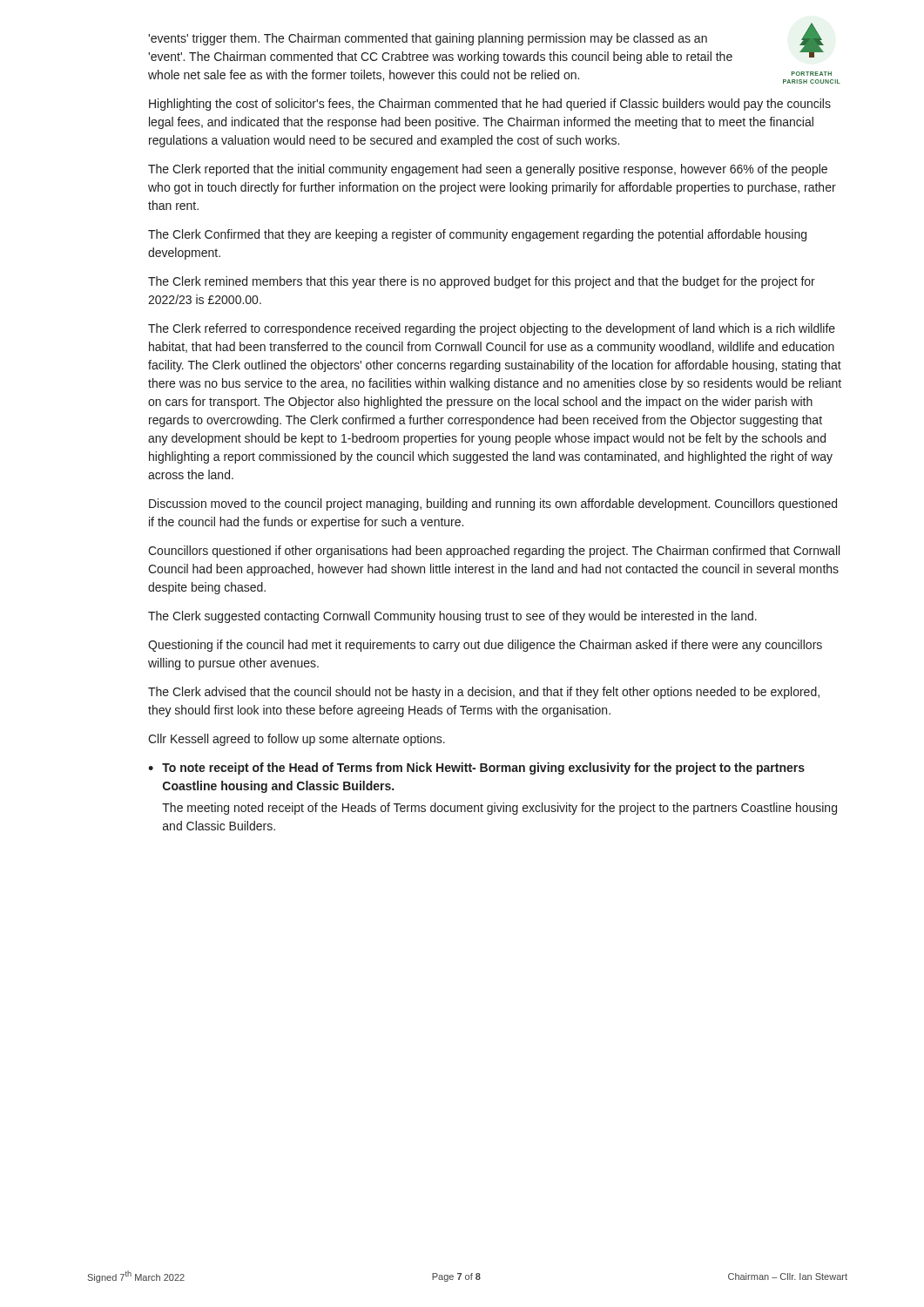Locate the logo
The height and width of the screenshot is (1307, 924).
click(812, 51)
